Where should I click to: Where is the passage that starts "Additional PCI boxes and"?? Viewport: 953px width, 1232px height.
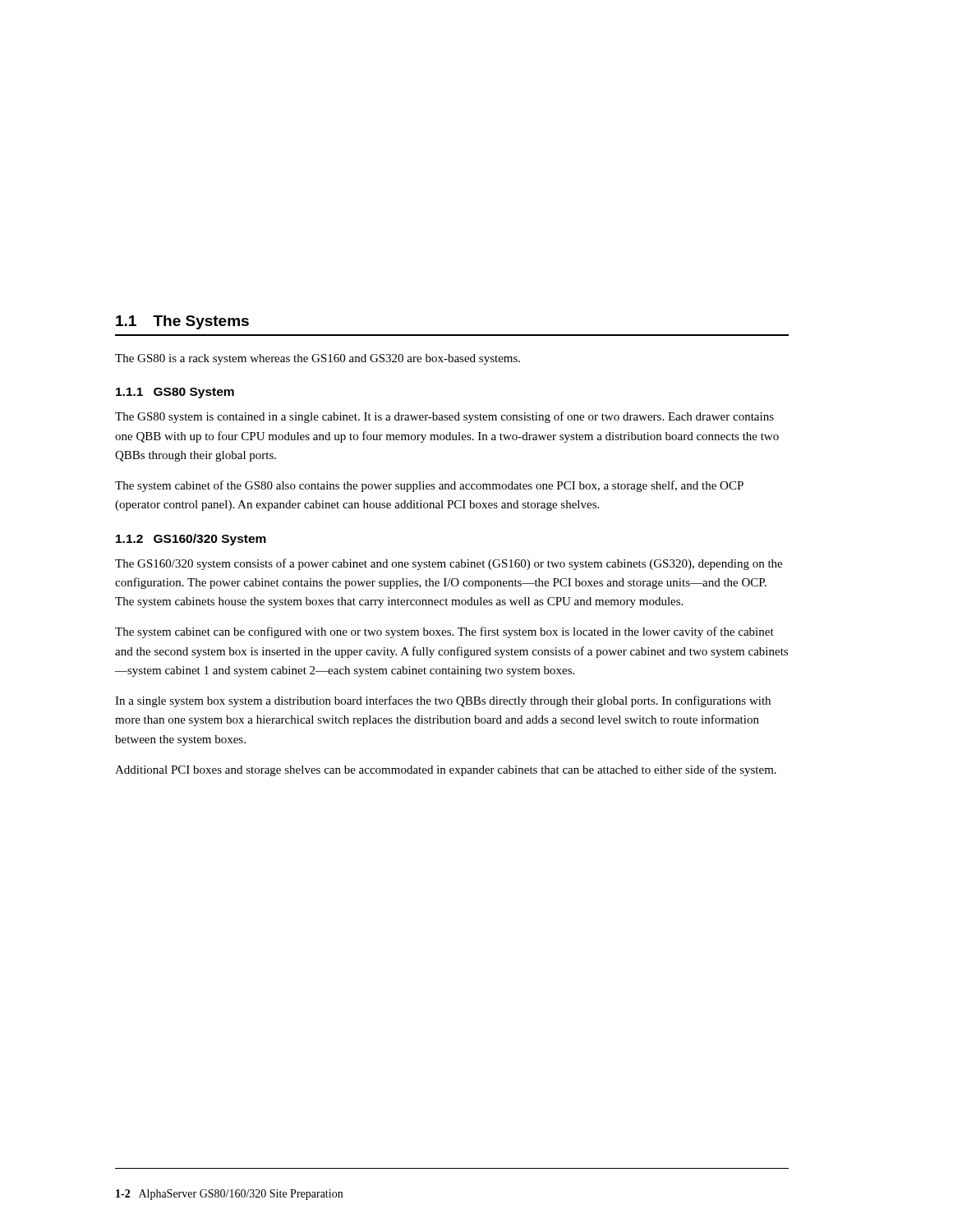click(446, 769)
